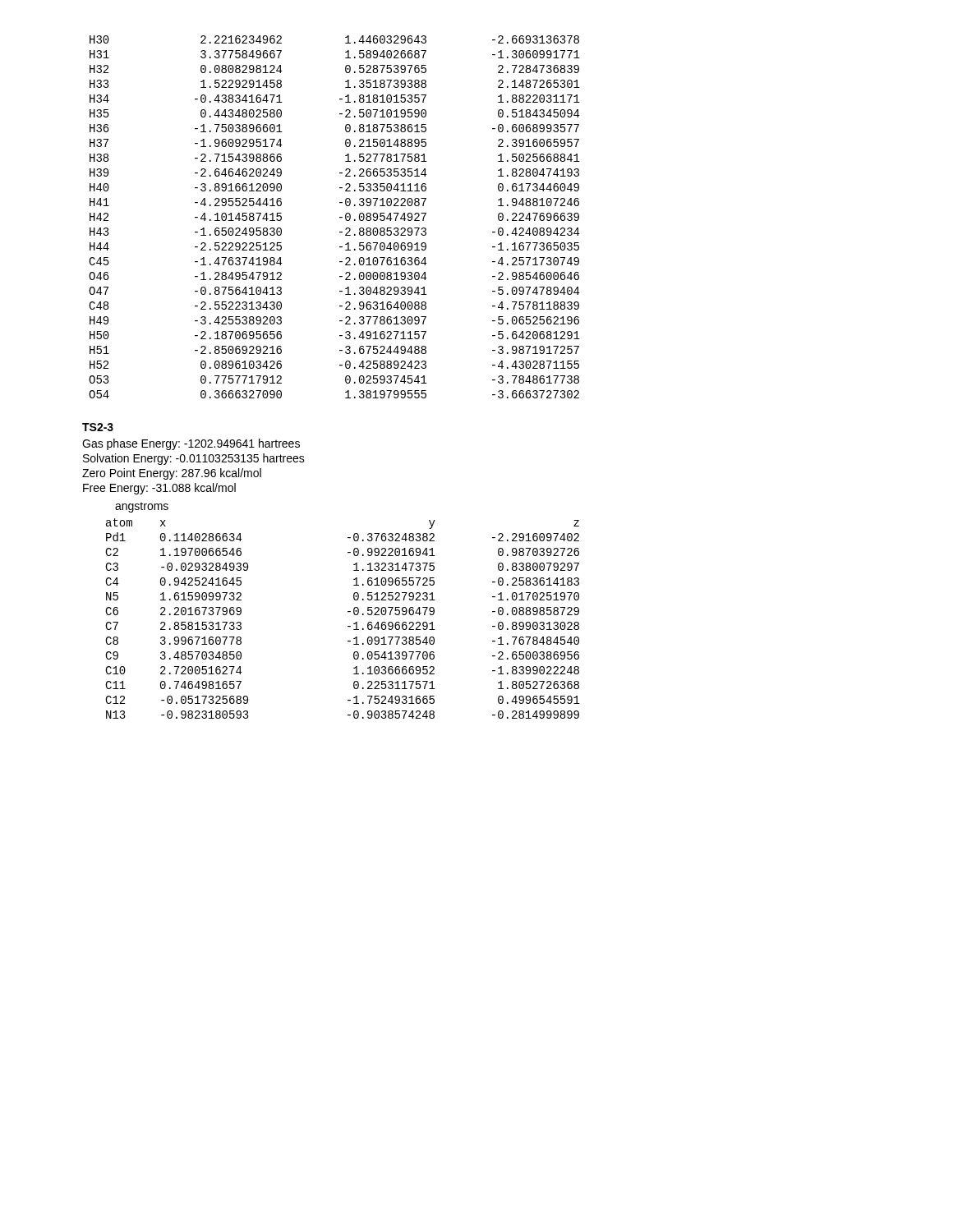Where does it say "Solvation Energy: -0.01103253135 hartrees"?
953x1232 pixels.
pyautogui.click(x=193, y=458)
